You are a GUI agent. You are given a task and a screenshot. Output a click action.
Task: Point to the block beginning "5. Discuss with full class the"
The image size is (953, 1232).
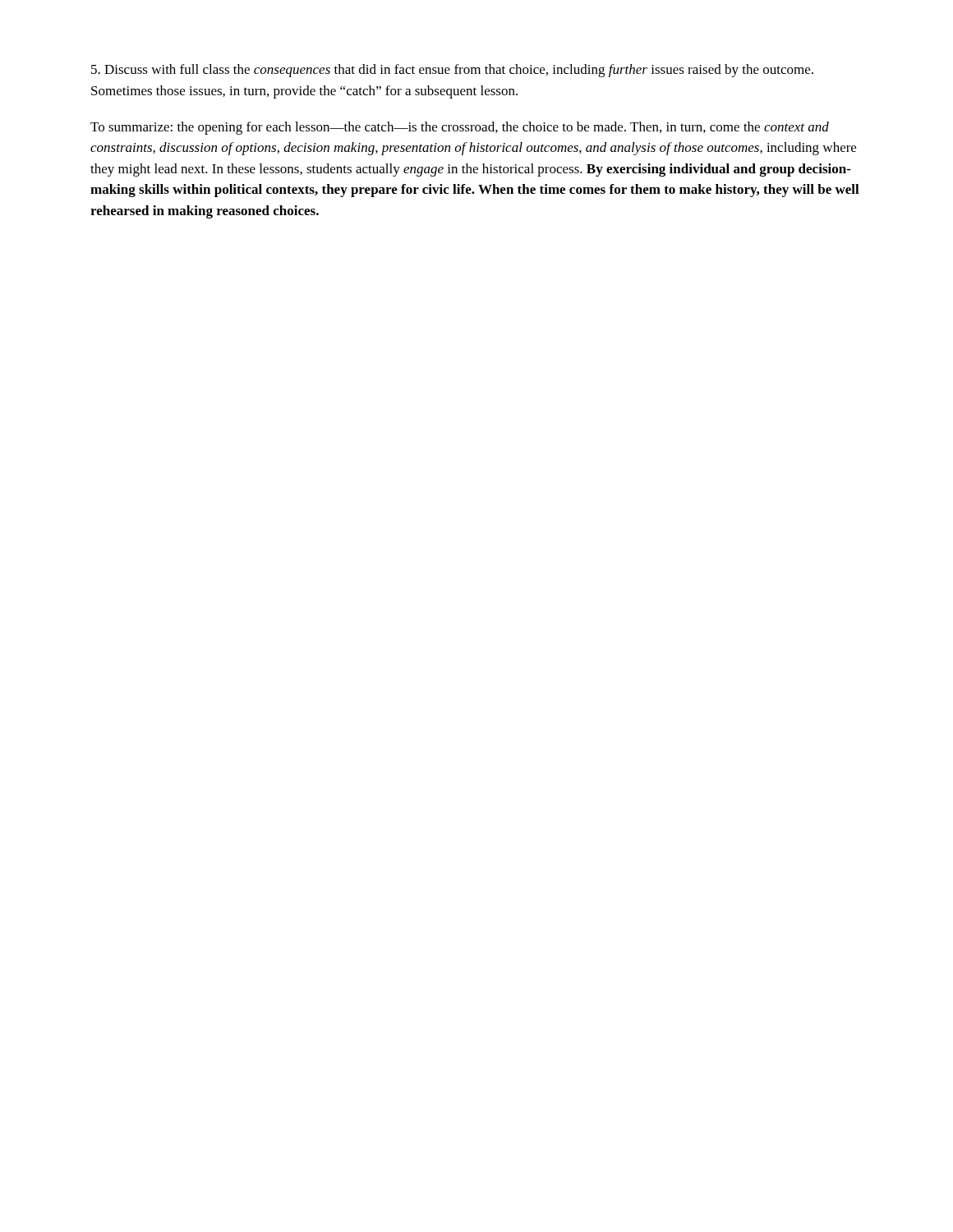(x=452, y=80)
